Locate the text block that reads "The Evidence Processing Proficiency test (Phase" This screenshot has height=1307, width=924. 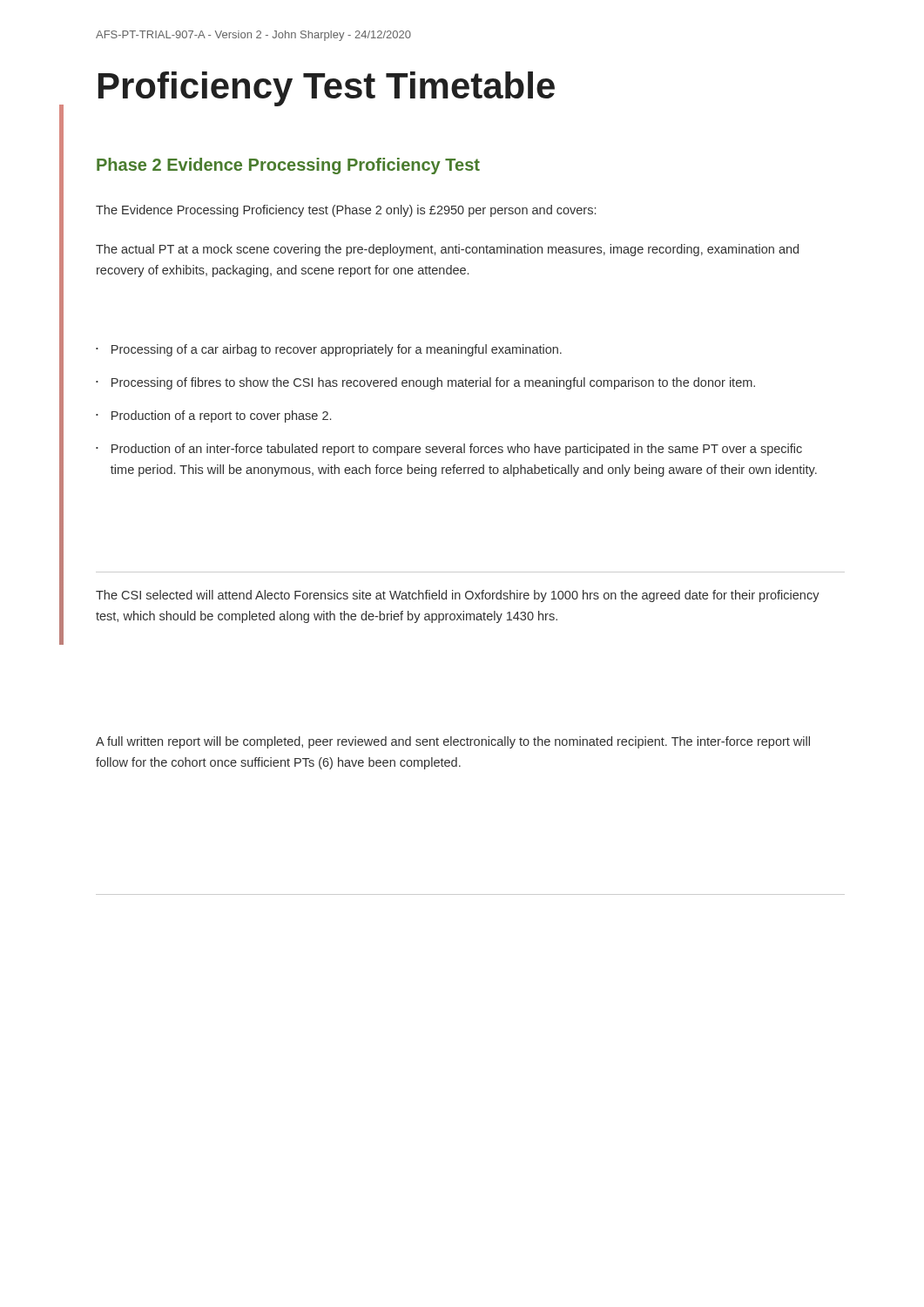[x=470, y=211]
